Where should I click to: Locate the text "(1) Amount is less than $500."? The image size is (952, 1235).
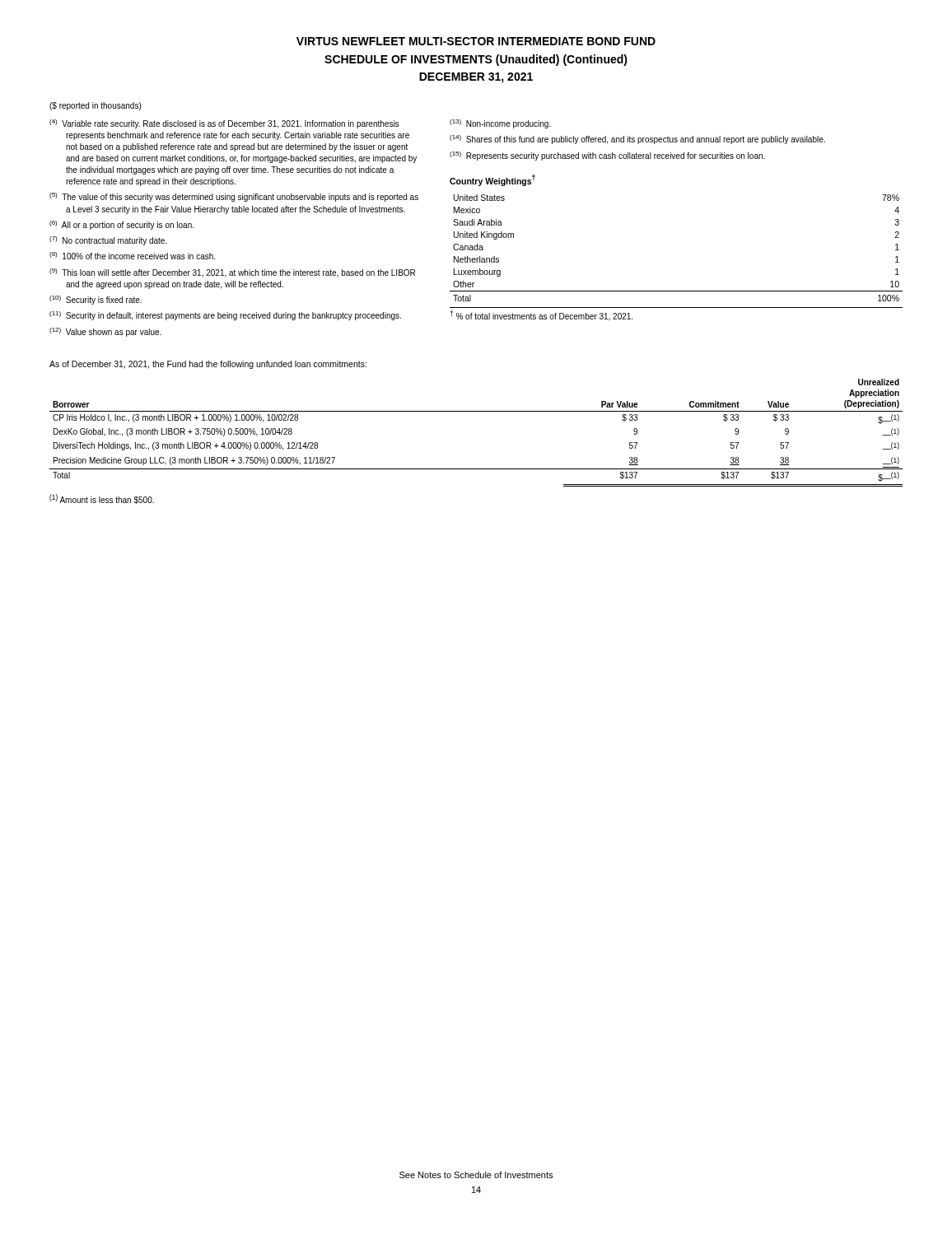[102, 499]
